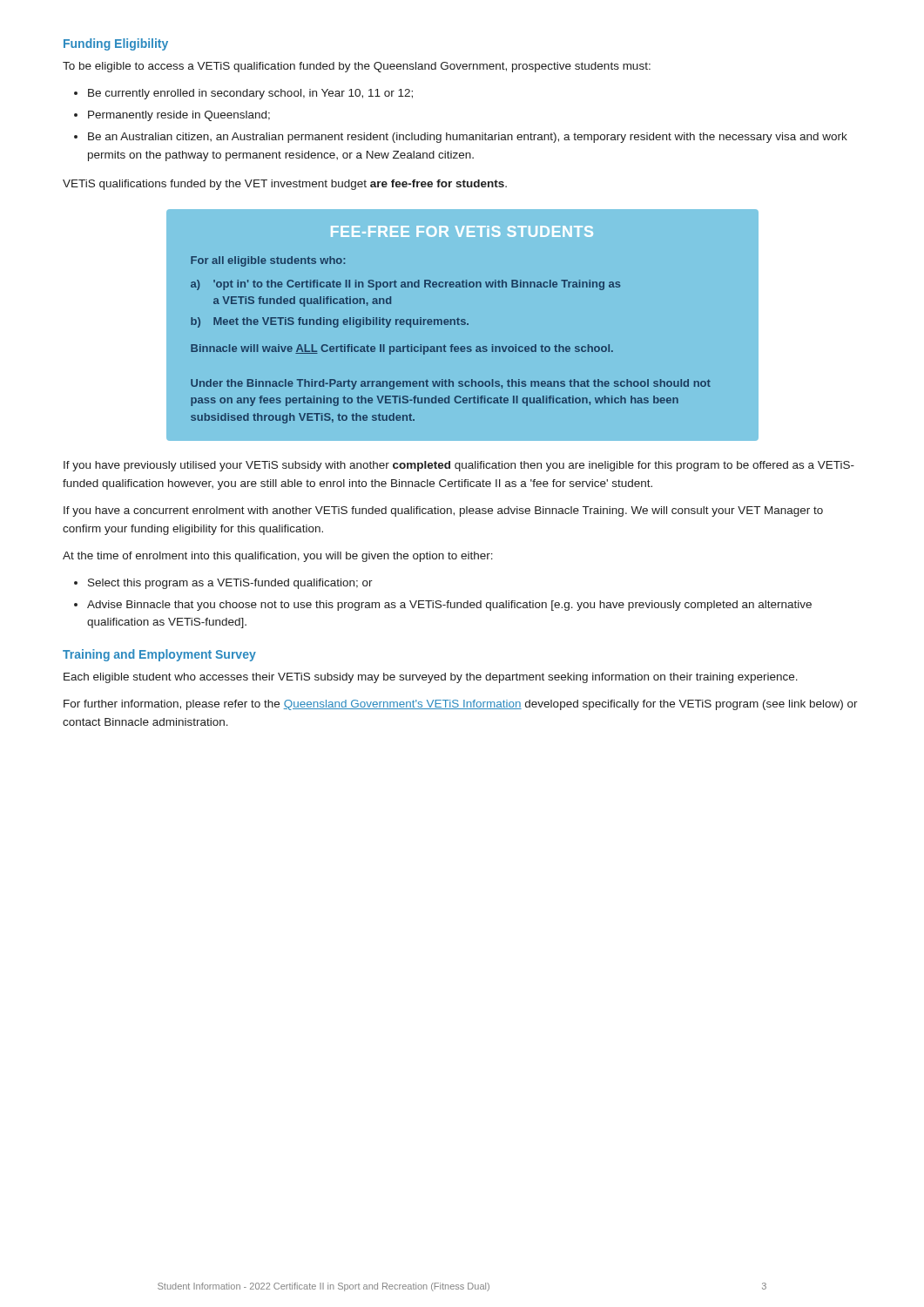Locate the text "Permanently reside in Queensland;"
Screen dimensions: 1307x924
tap(179, 114)
